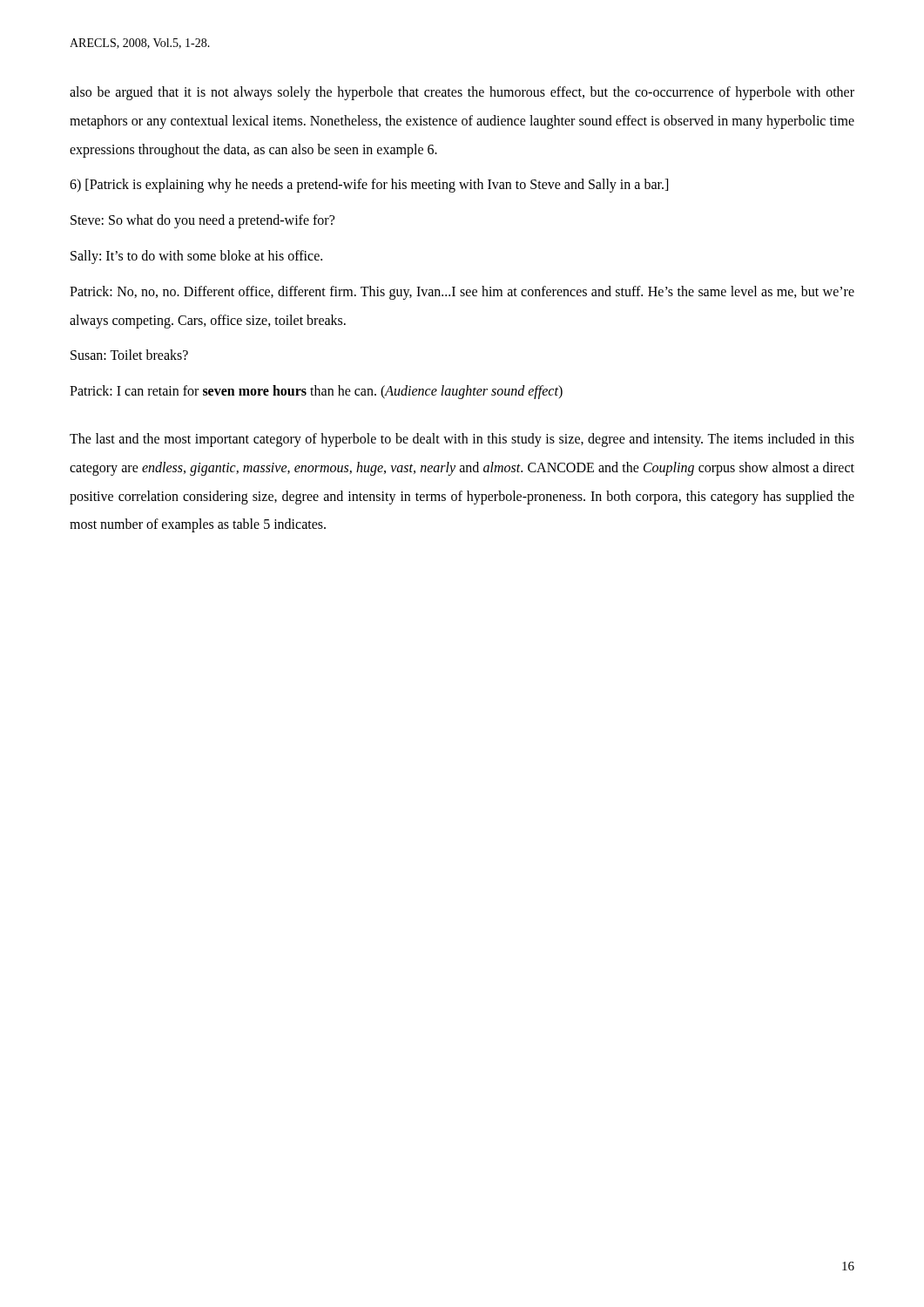Where is the passage that starts "Patrick: No, no, no. Different"?
This screenshot has height=1307, width=924.
462,306
